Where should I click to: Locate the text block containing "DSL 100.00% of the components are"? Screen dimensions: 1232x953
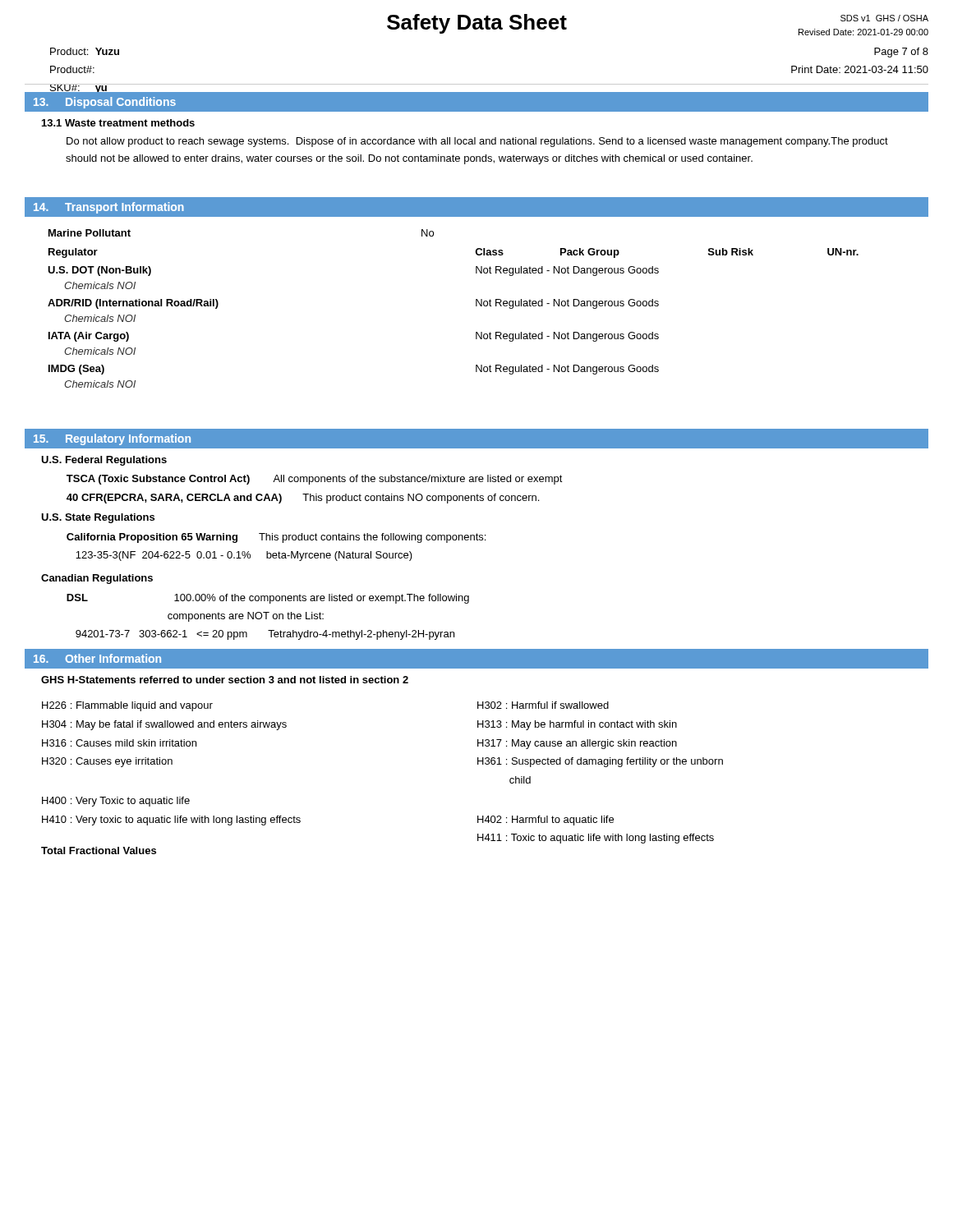(x=263, y=616)
